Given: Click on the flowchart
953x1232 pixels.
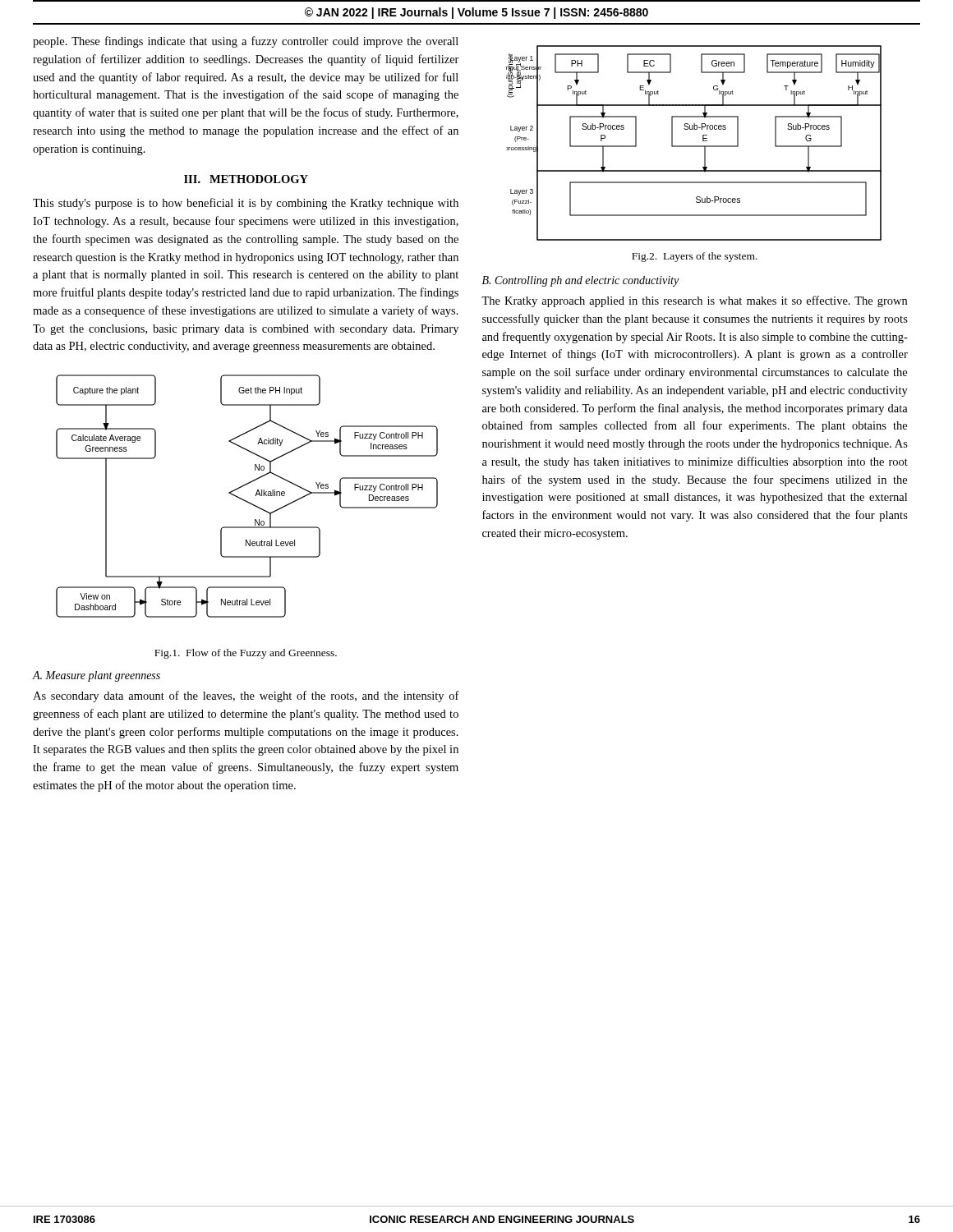Looking at the screenshot, I should (x=246, y=504).
